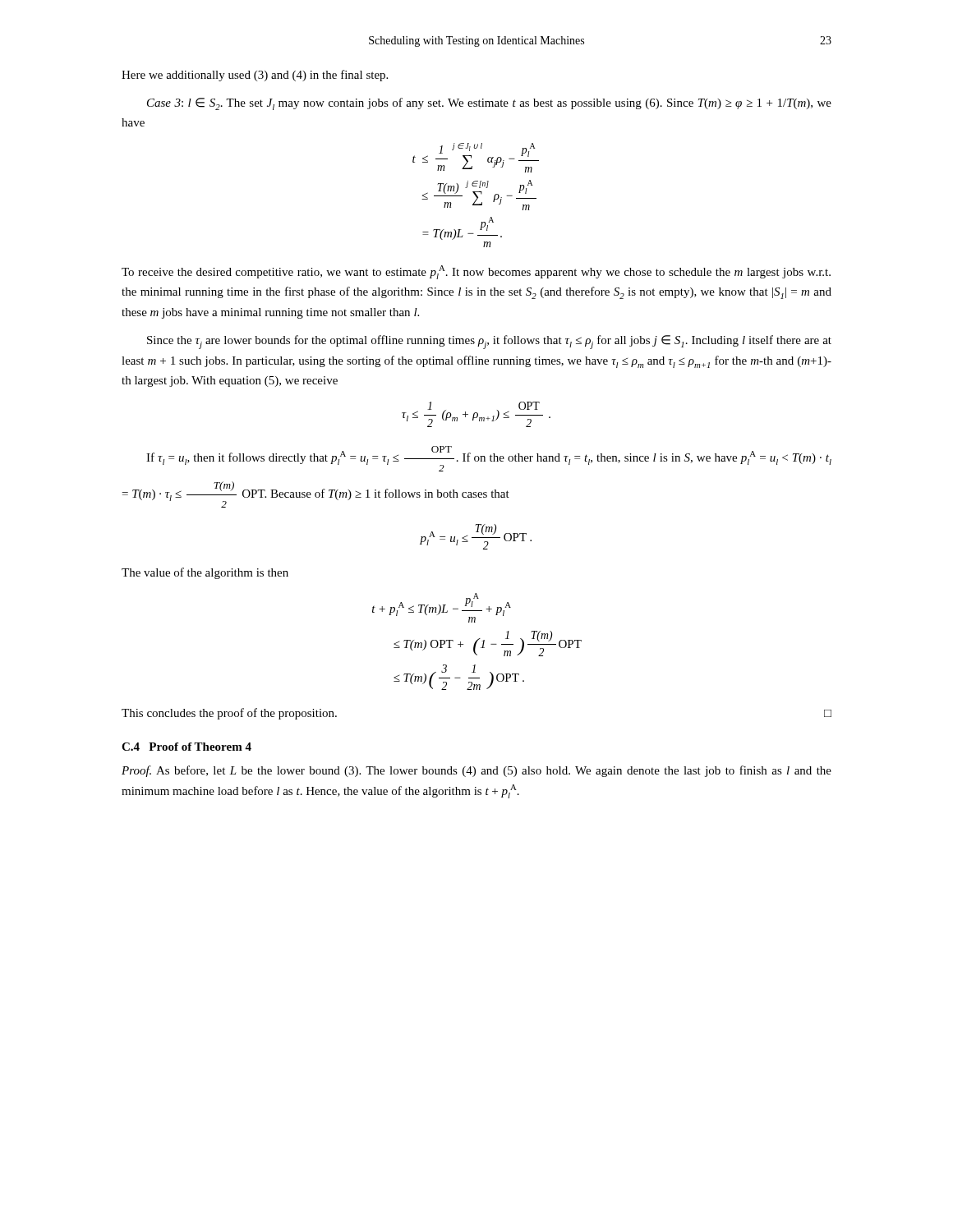
Task: Locate the formula that opens with "t + plA ≤ T(m)L − plA"
Action: pos(476,643)
